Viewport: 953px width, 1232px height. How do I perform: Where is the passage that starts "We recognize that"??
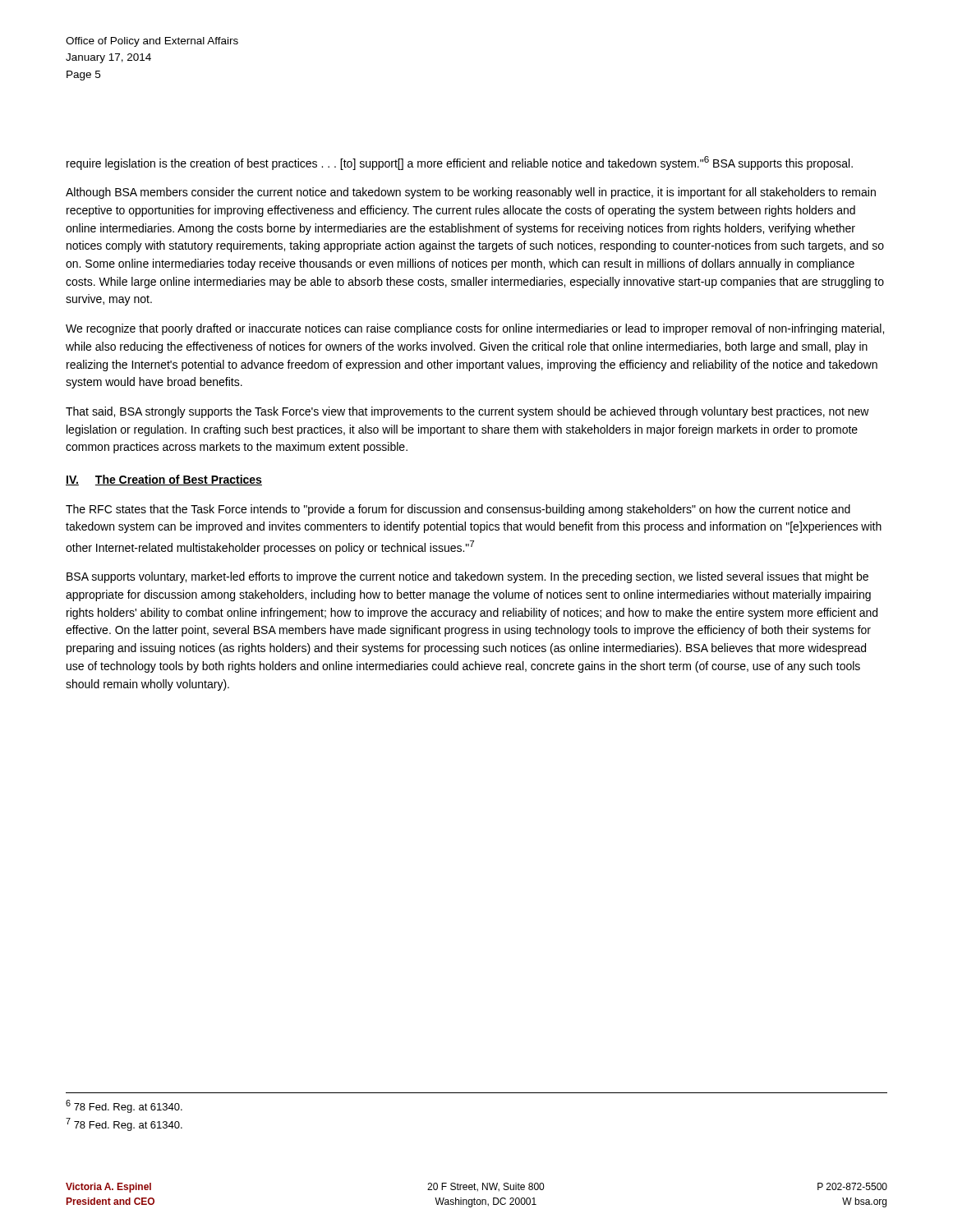[475, 355]
